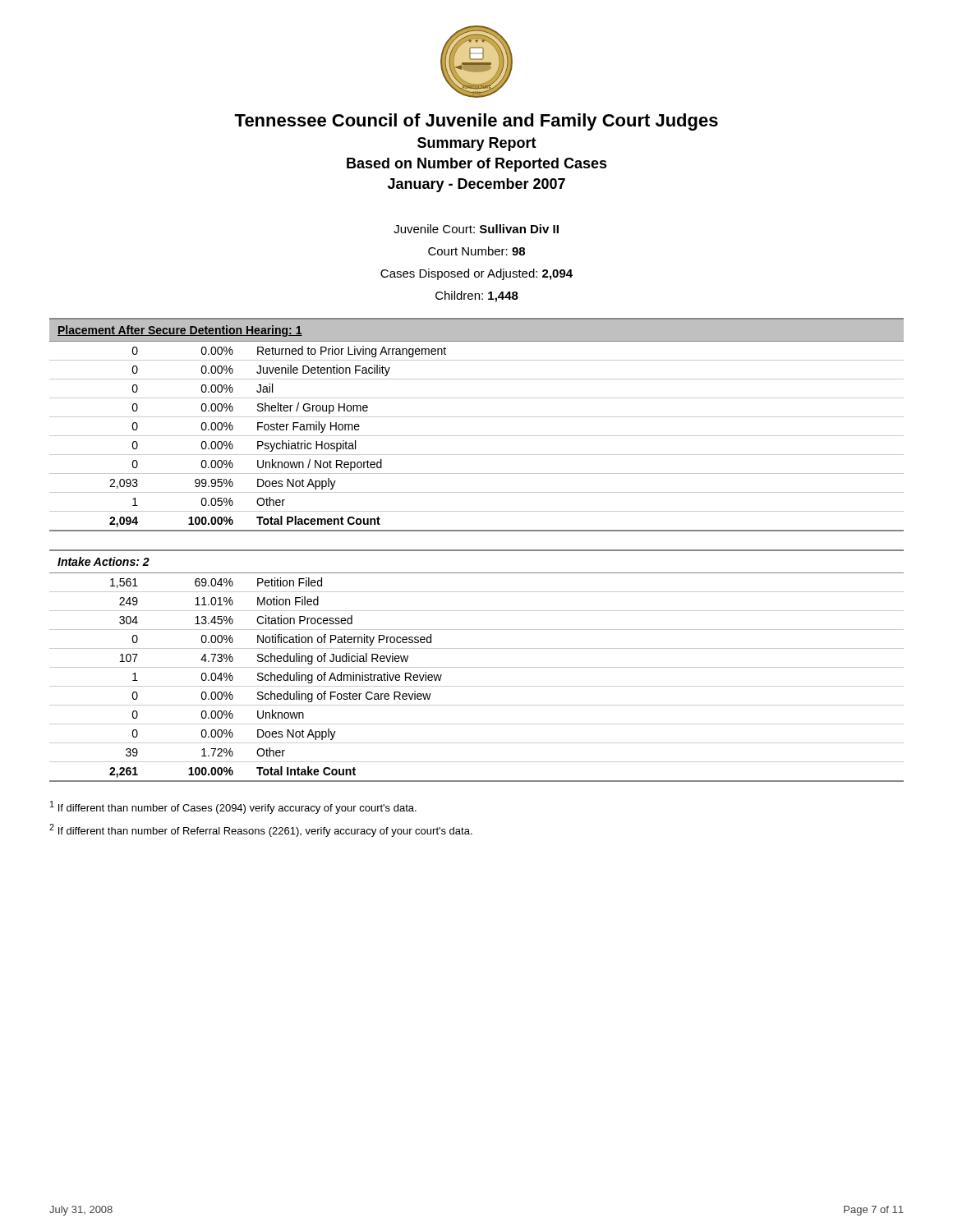Locate the text starting "Tennessee Council of Juvenile and Family"
The image size is (953, 1232).
[x=476, y=152]
